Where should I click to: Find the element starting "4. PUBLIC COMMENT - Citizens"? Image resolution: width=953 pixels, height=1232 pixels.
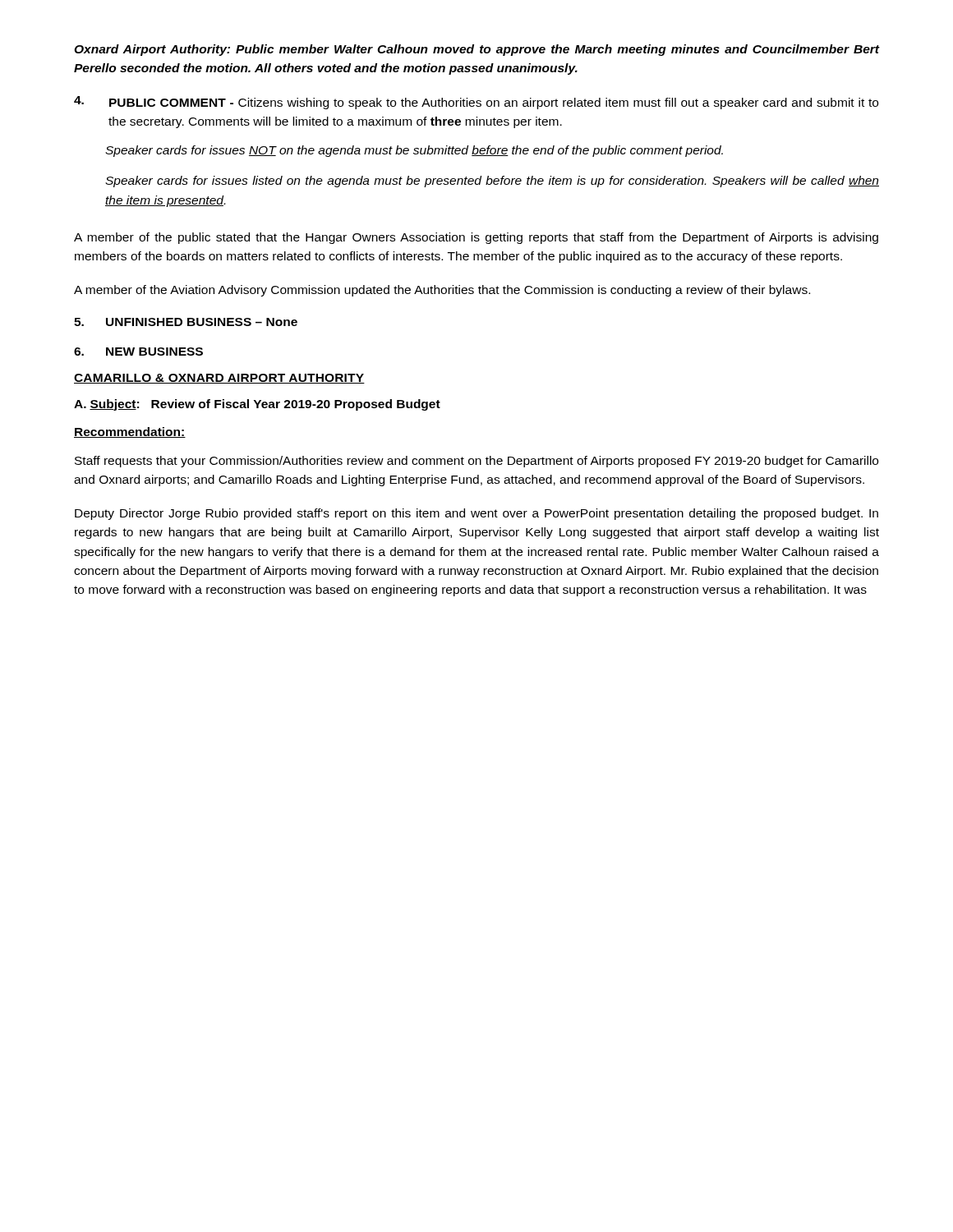pyautogui.click(x=476, y=111)
